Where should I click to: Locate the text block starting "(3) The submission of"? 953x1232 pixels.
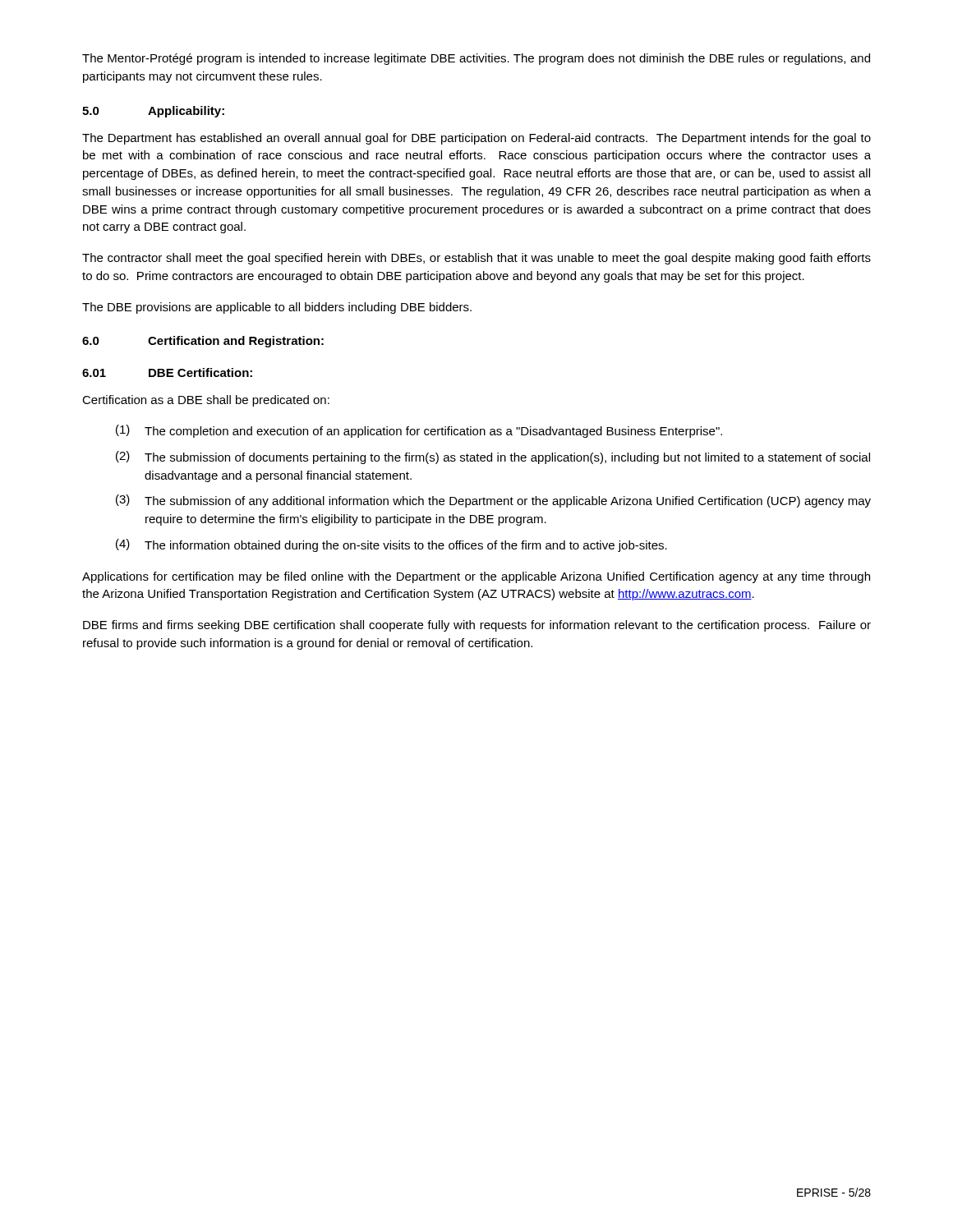493,510
